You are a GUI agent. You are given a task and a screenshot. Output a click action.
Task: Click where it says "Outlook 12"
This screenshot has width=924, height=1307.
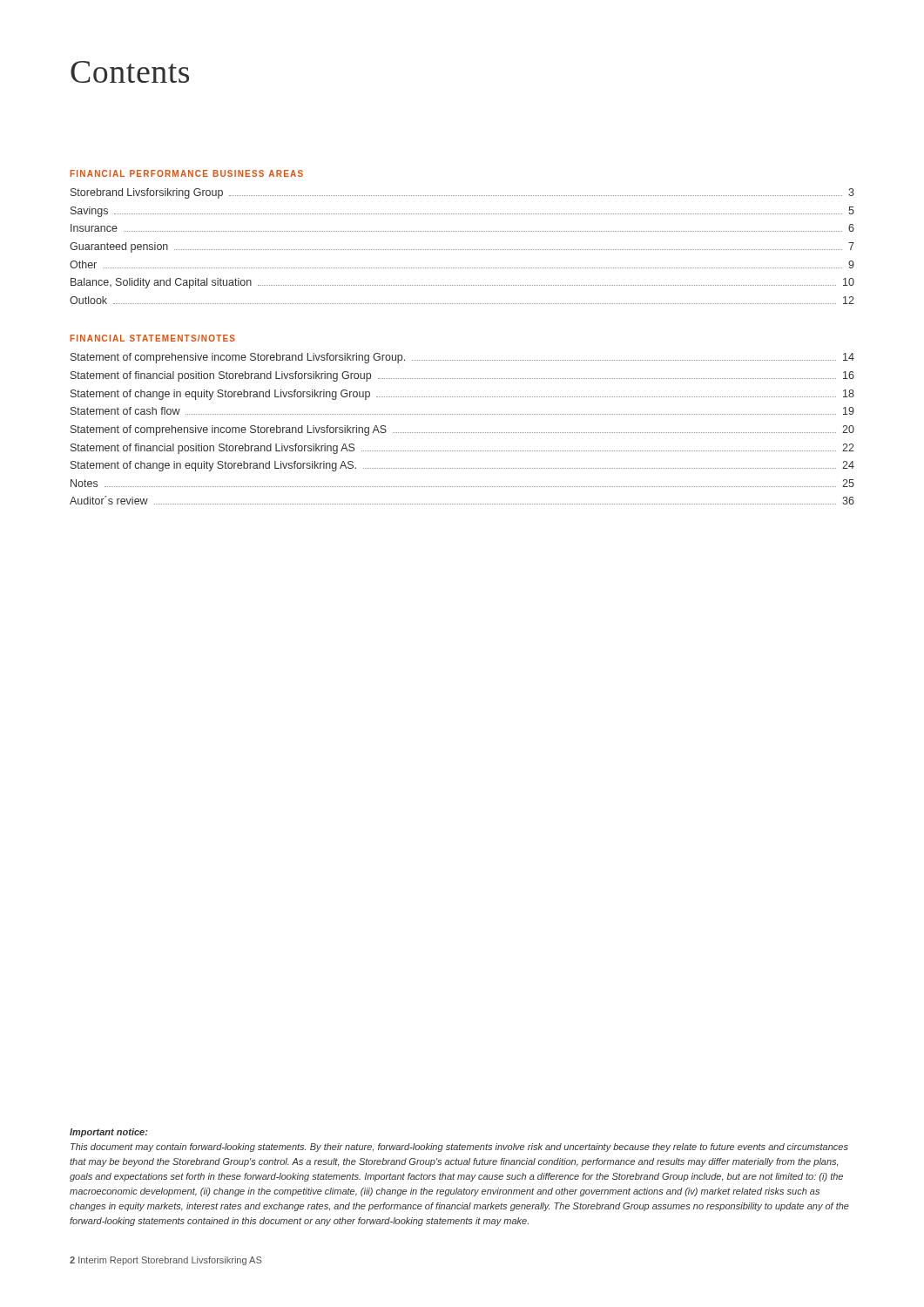click(462, 301)
